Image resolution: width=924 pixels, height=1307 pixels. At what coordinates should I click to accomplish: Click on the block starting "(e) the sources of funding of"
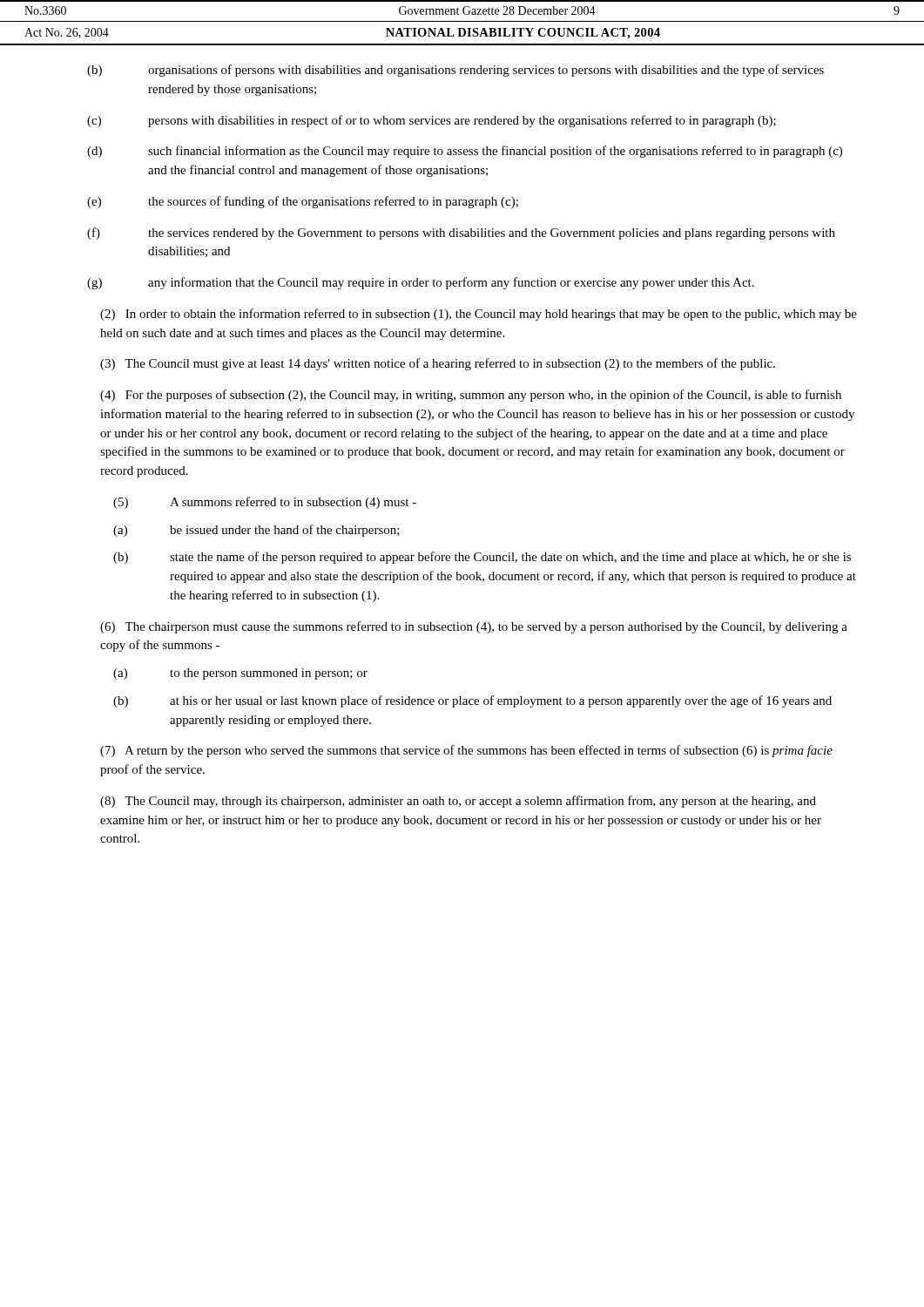(462, 202)
